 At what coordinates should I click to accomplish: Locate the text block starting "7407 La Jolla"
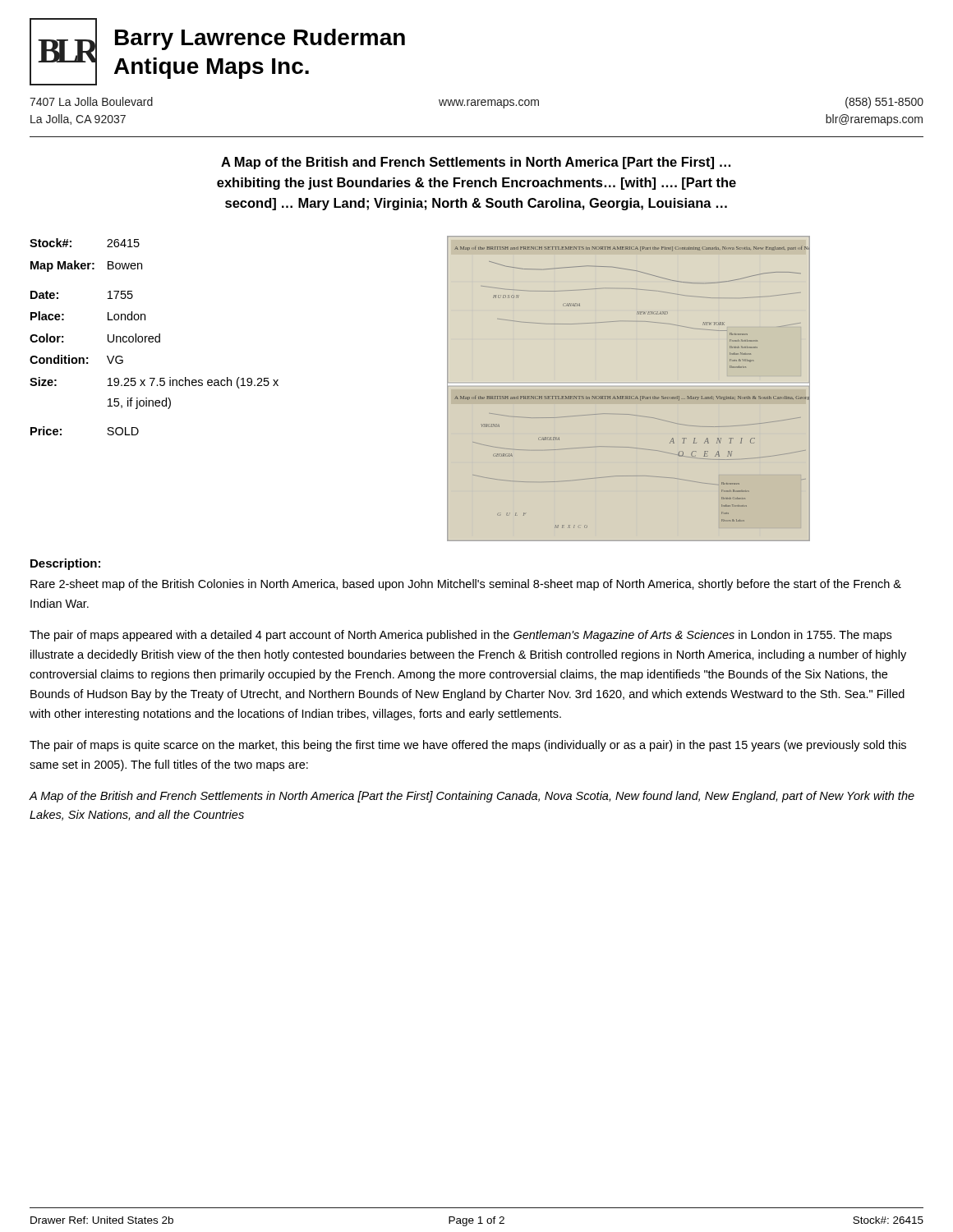(x=476, y=111)
